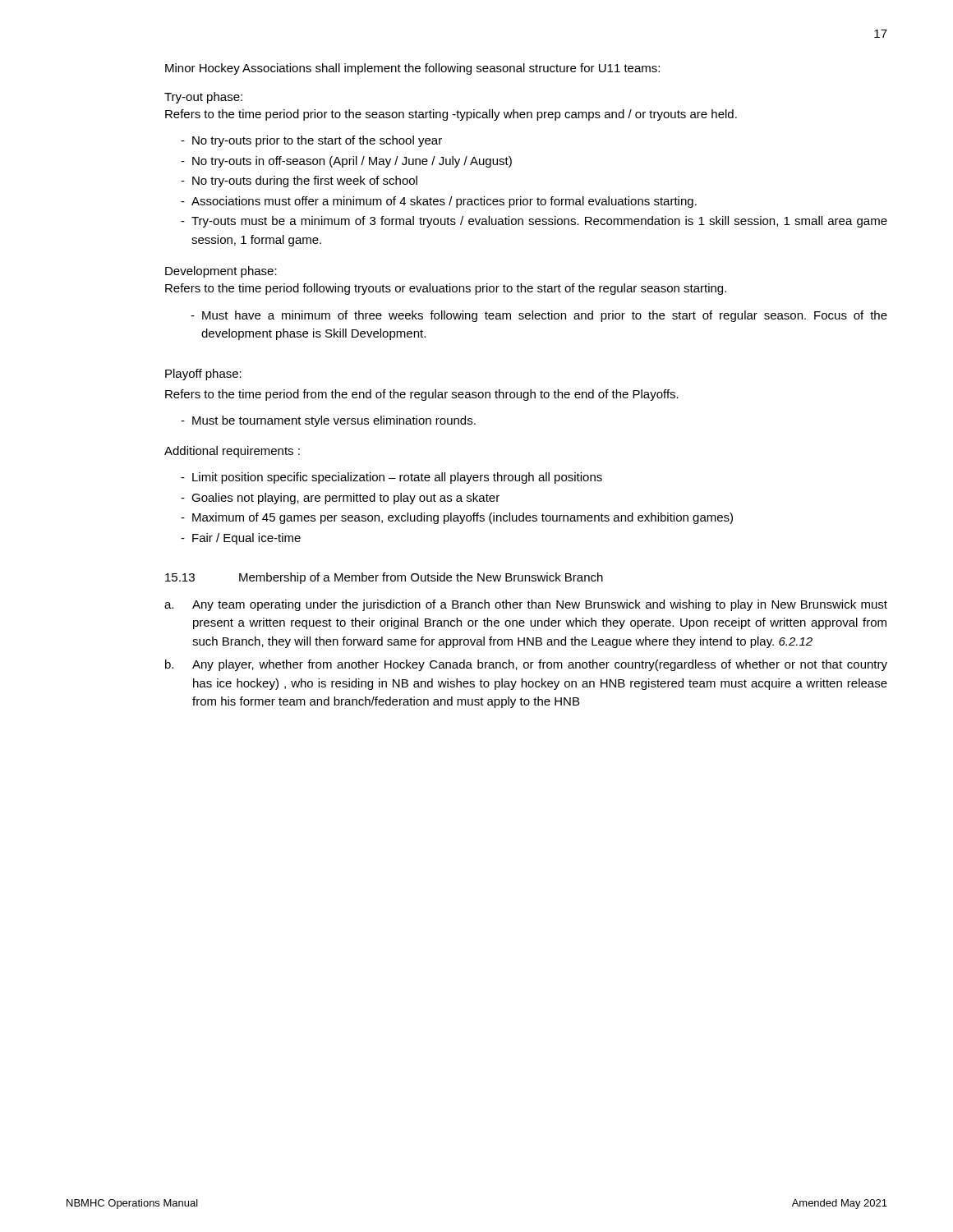Click where it says "- Fair / Equal ice-time"
953x1232 pixels.
coord(241,539)
